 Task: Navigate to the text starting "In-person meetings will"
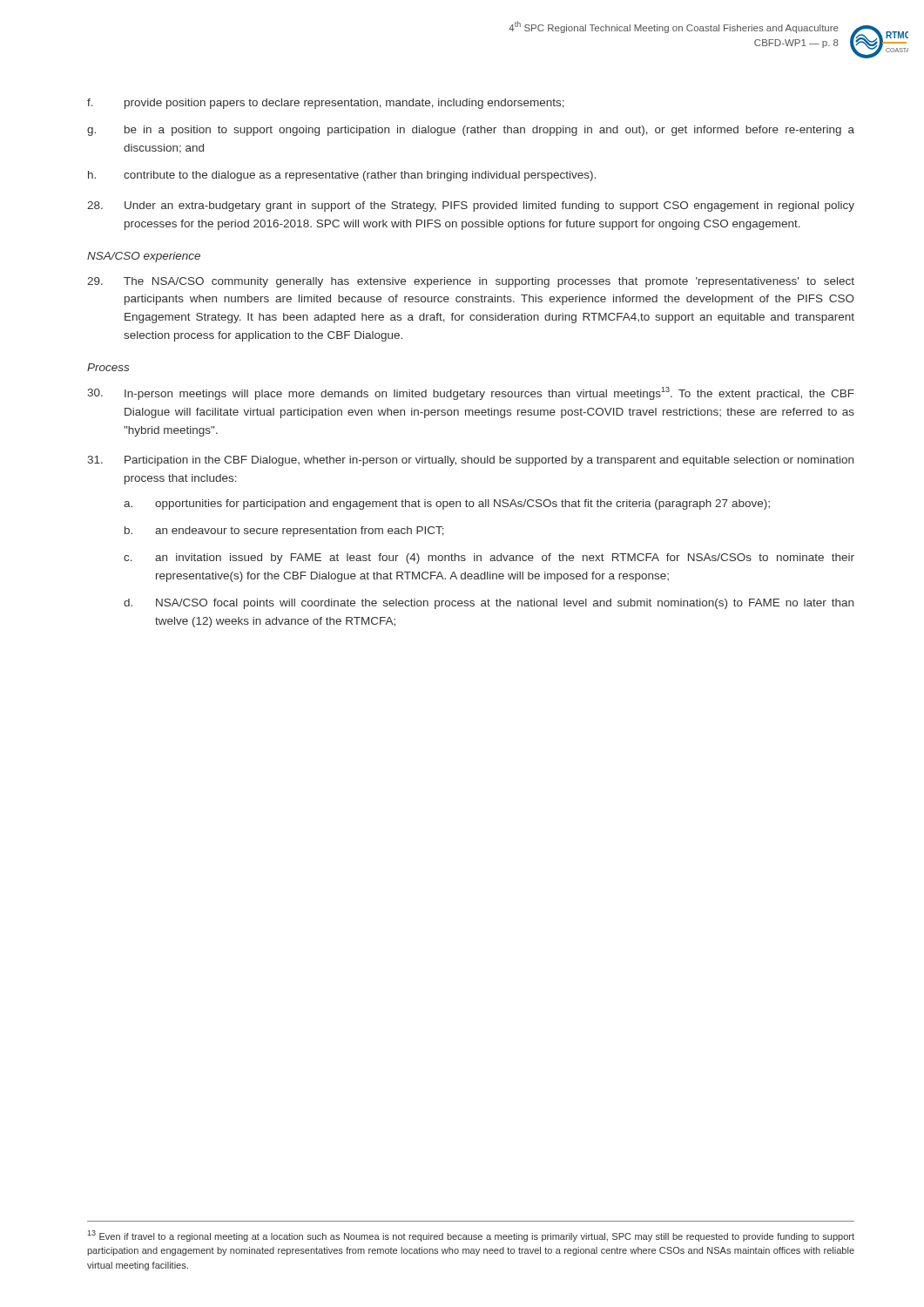[471, 412]
